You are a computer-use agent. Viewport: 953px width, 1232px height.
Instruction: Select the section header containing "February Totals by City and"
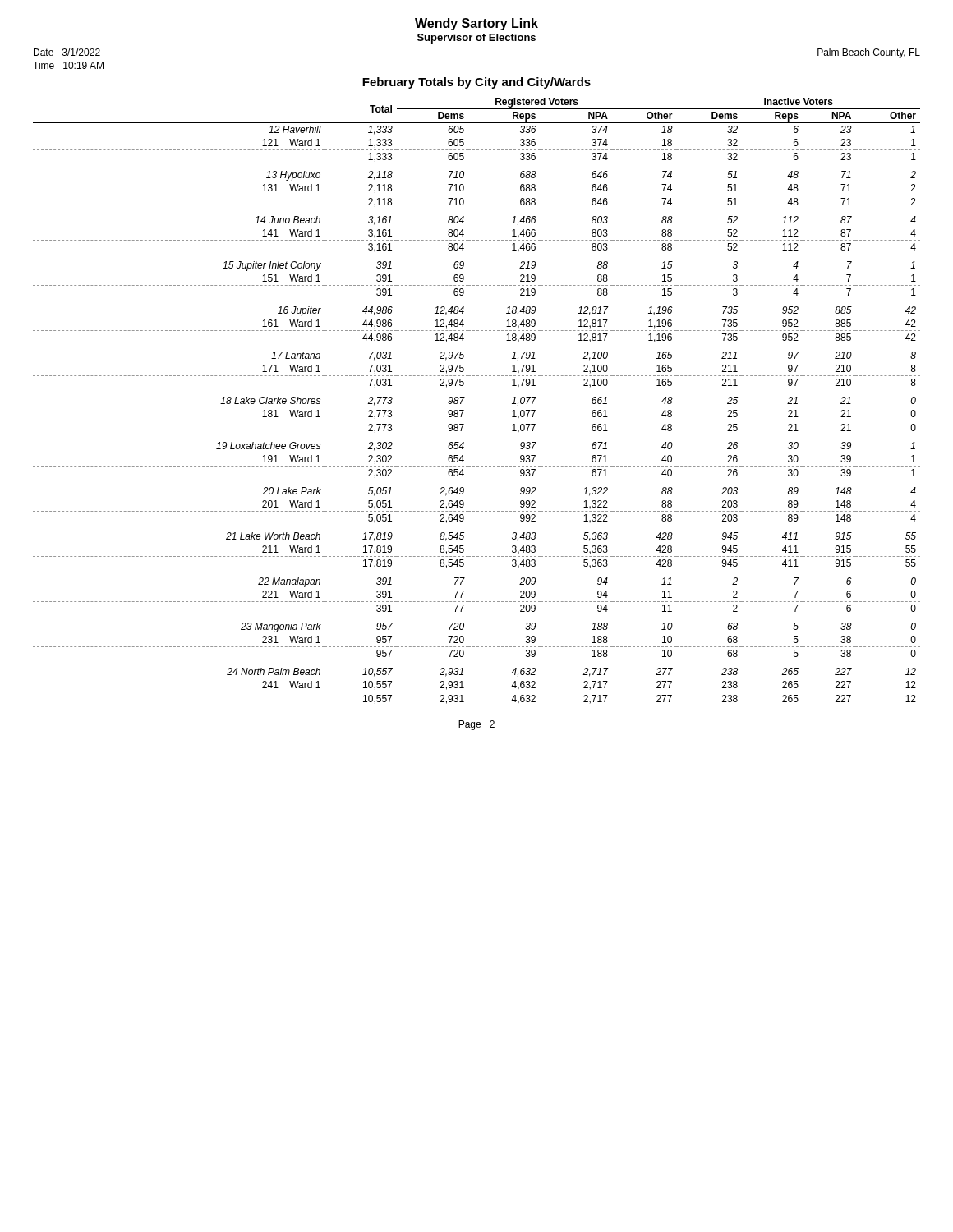[x=476, y=82]
